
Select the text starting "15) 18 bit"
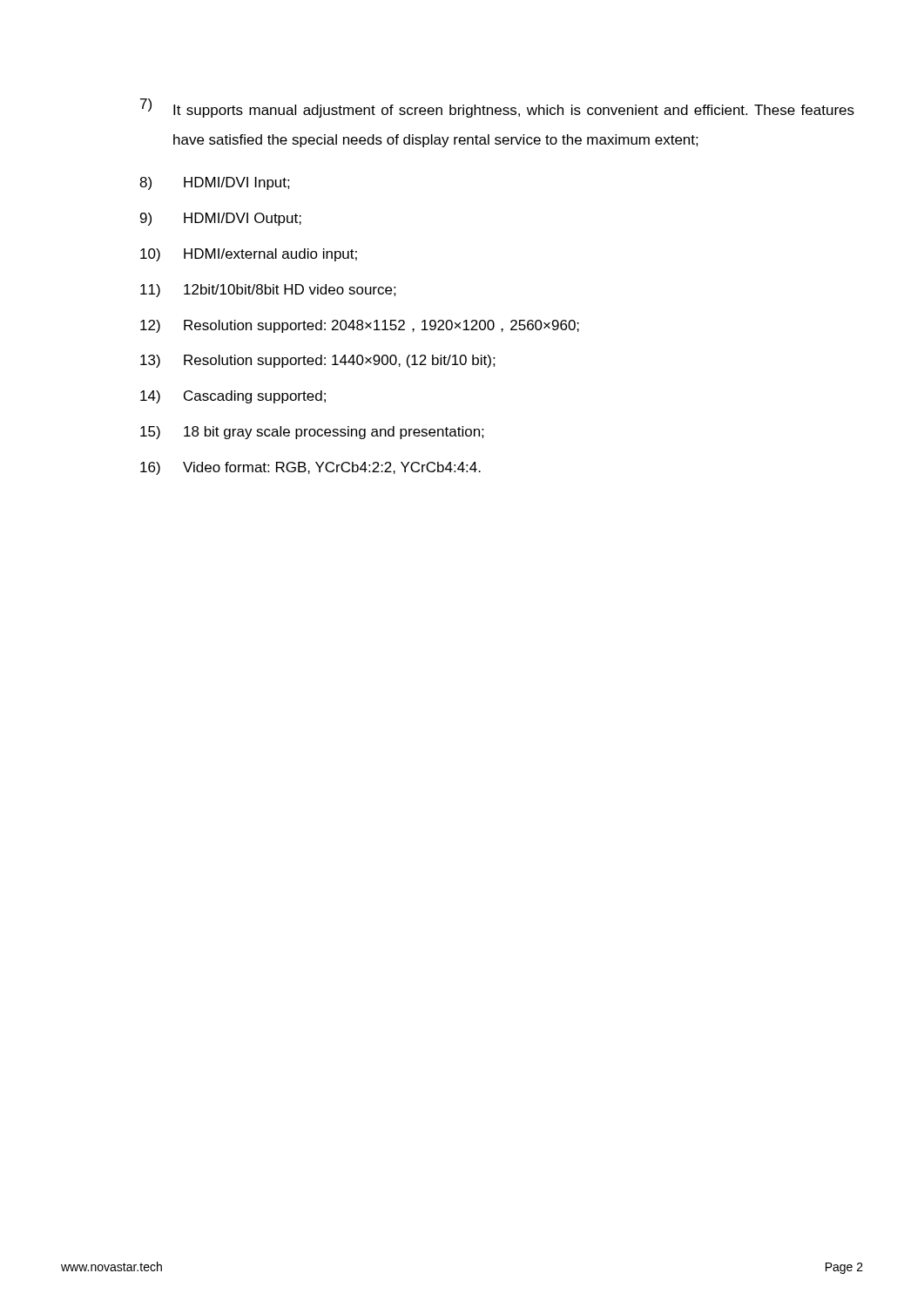tap(312, 433)
